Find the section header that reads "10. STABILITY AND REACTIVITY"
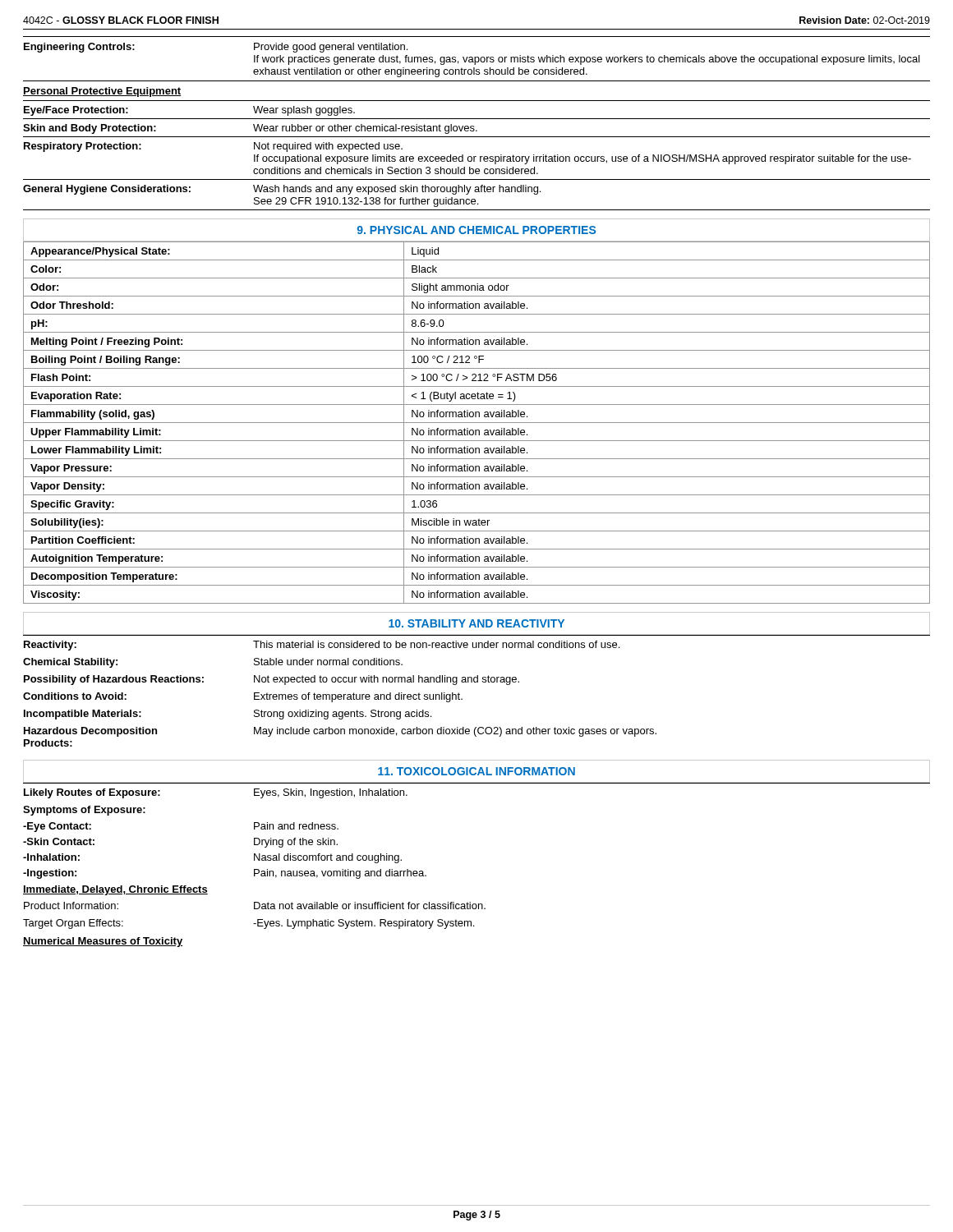 tap(476, 623)
